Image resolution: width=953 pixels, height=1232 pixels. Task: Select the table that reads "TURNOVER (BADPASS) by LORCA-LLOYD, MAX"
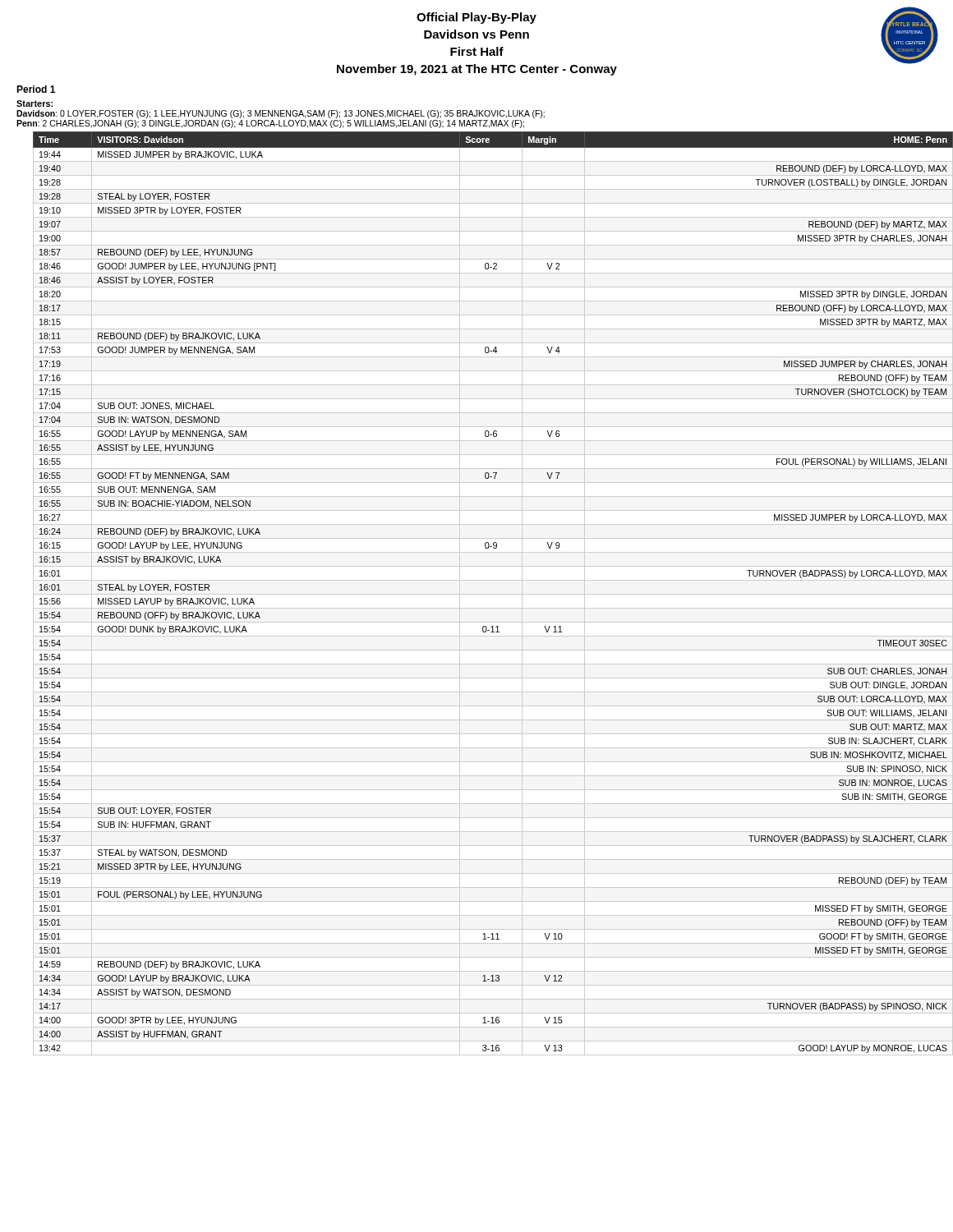(476, 593)
